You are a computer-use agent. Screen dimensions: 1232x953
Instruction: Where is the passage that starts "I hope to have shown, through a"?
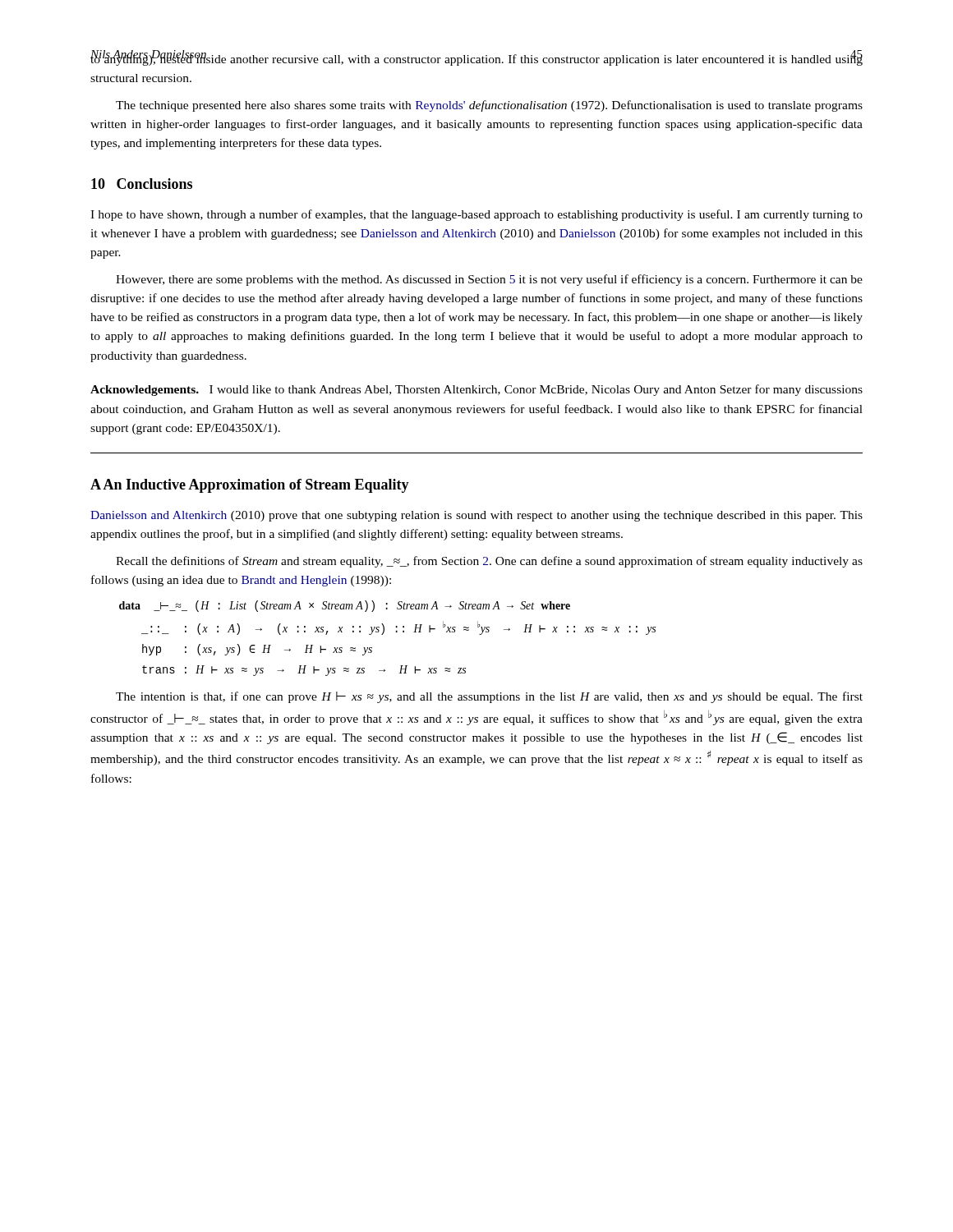pyautogui.click(x=476, y=233)
